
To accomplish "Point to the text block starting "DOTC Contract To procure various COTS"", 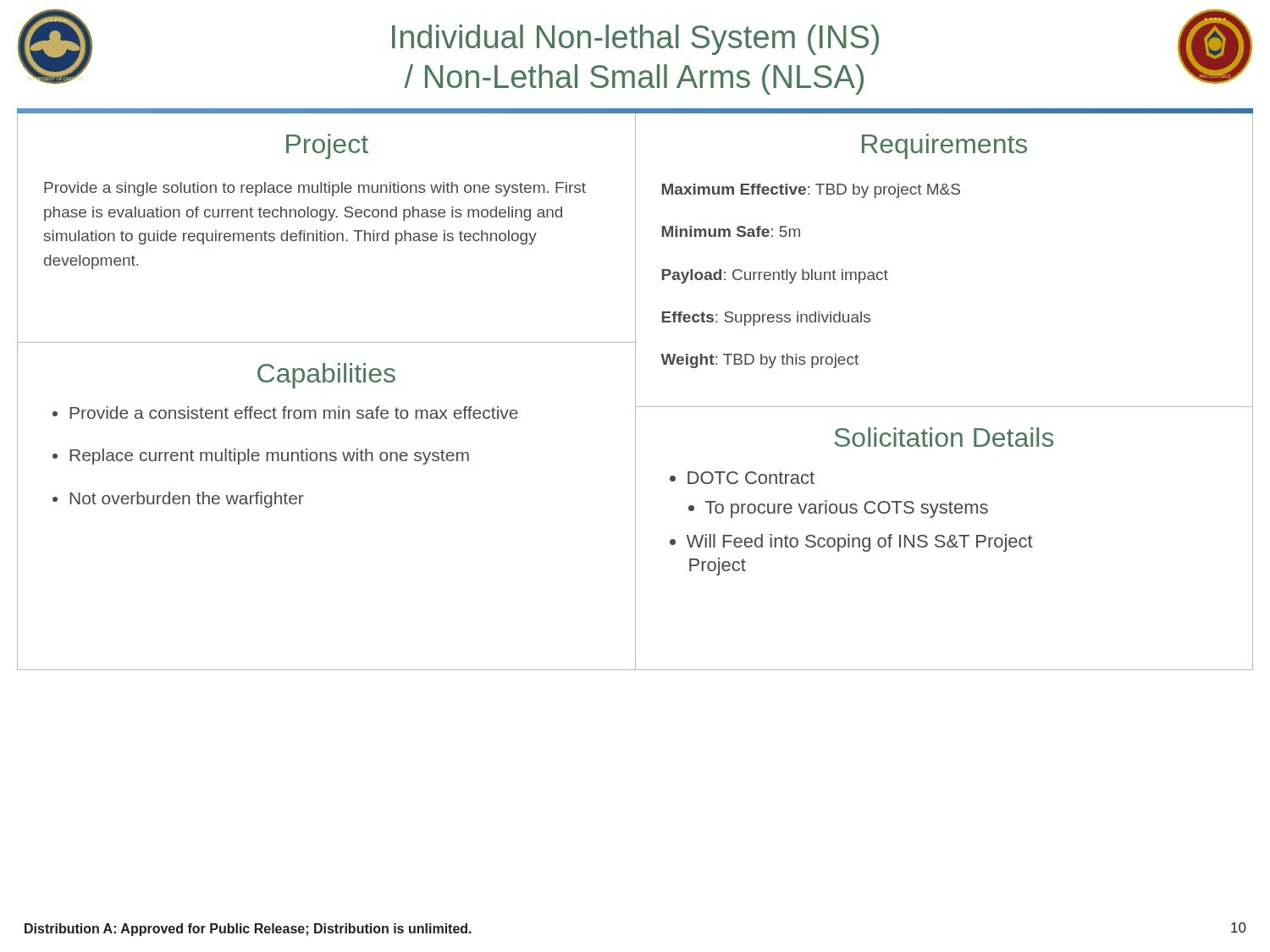I will tap(957, 494).
